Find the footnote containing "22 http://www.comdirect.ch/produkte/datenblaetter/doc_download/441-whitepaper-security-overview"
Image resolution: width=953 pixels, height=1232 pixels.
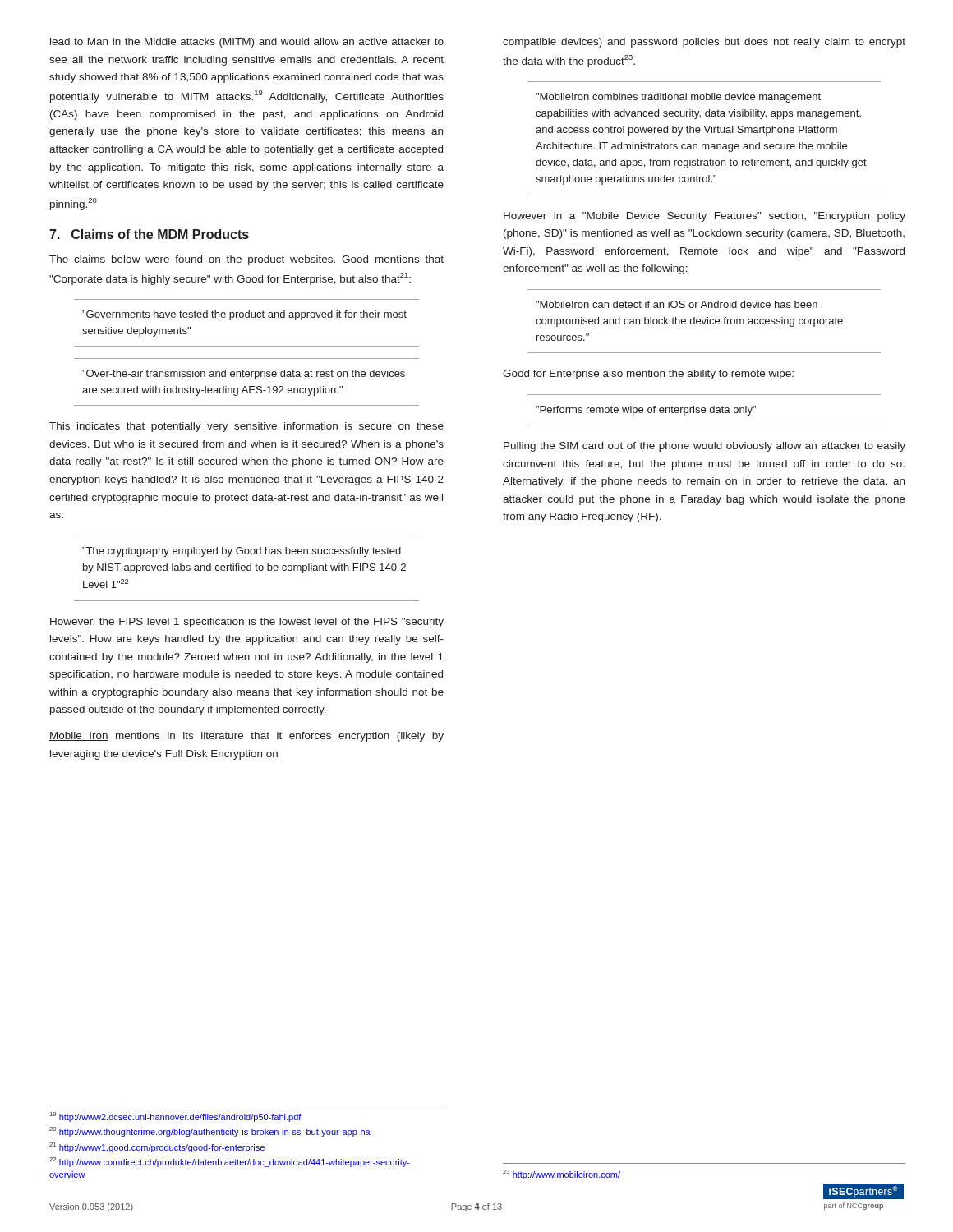click(230, 1167)
